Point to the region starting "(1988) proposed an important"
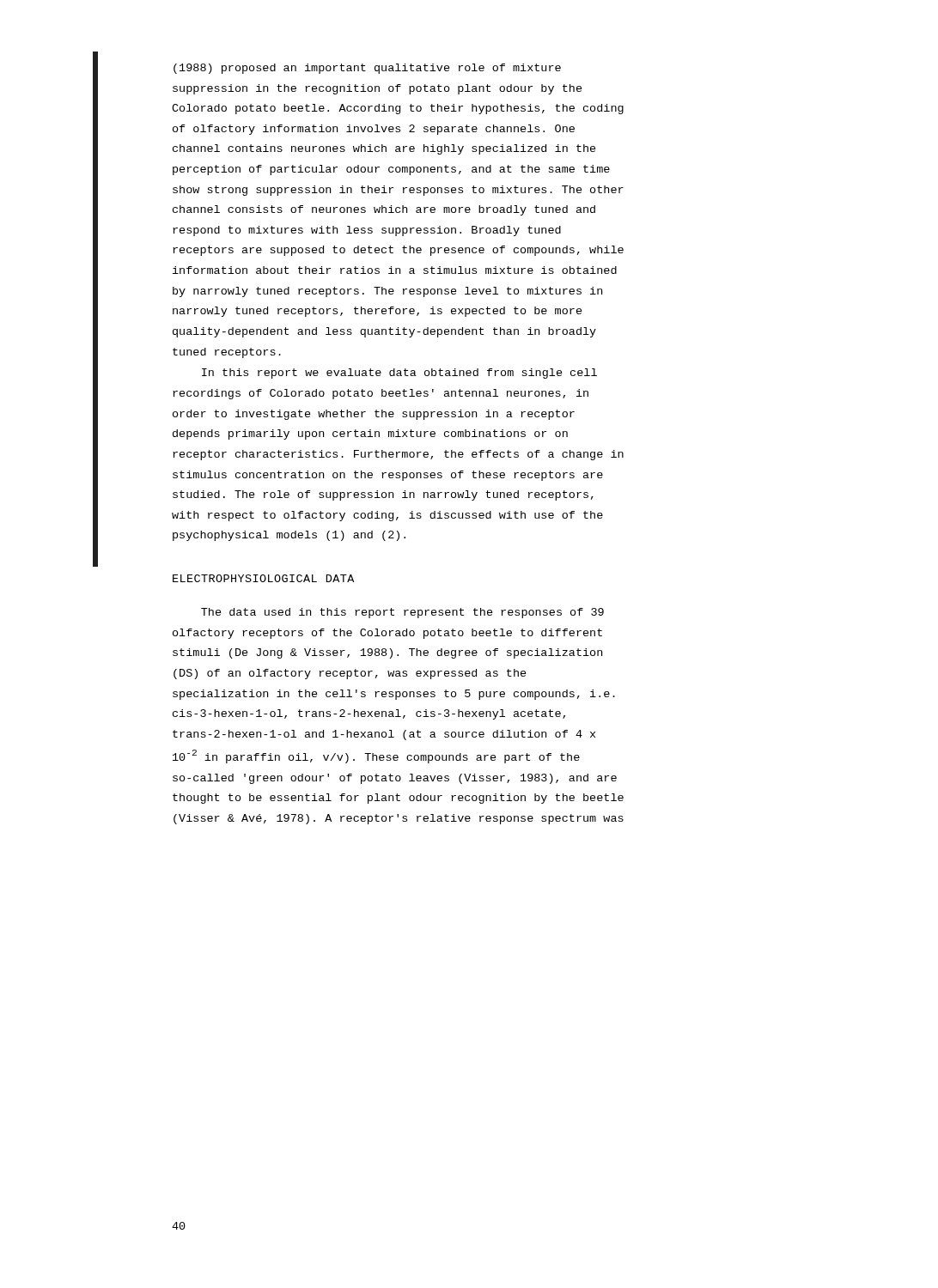Viewport: 938px width, 1288px height. [x=464, y=211]
